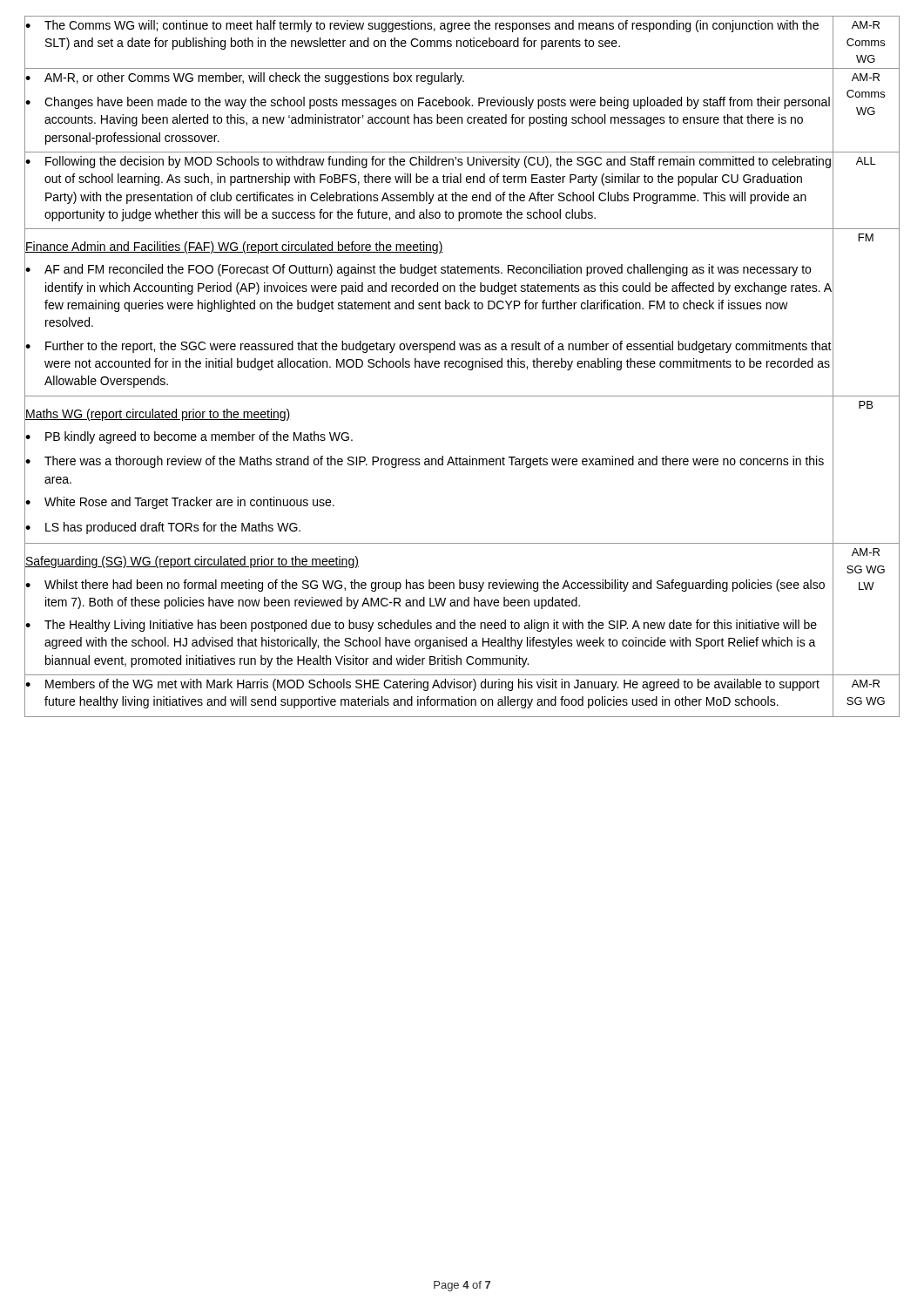
Task: Select the region starting "• Changes have been made to"
Action: [x=429, y=120]
